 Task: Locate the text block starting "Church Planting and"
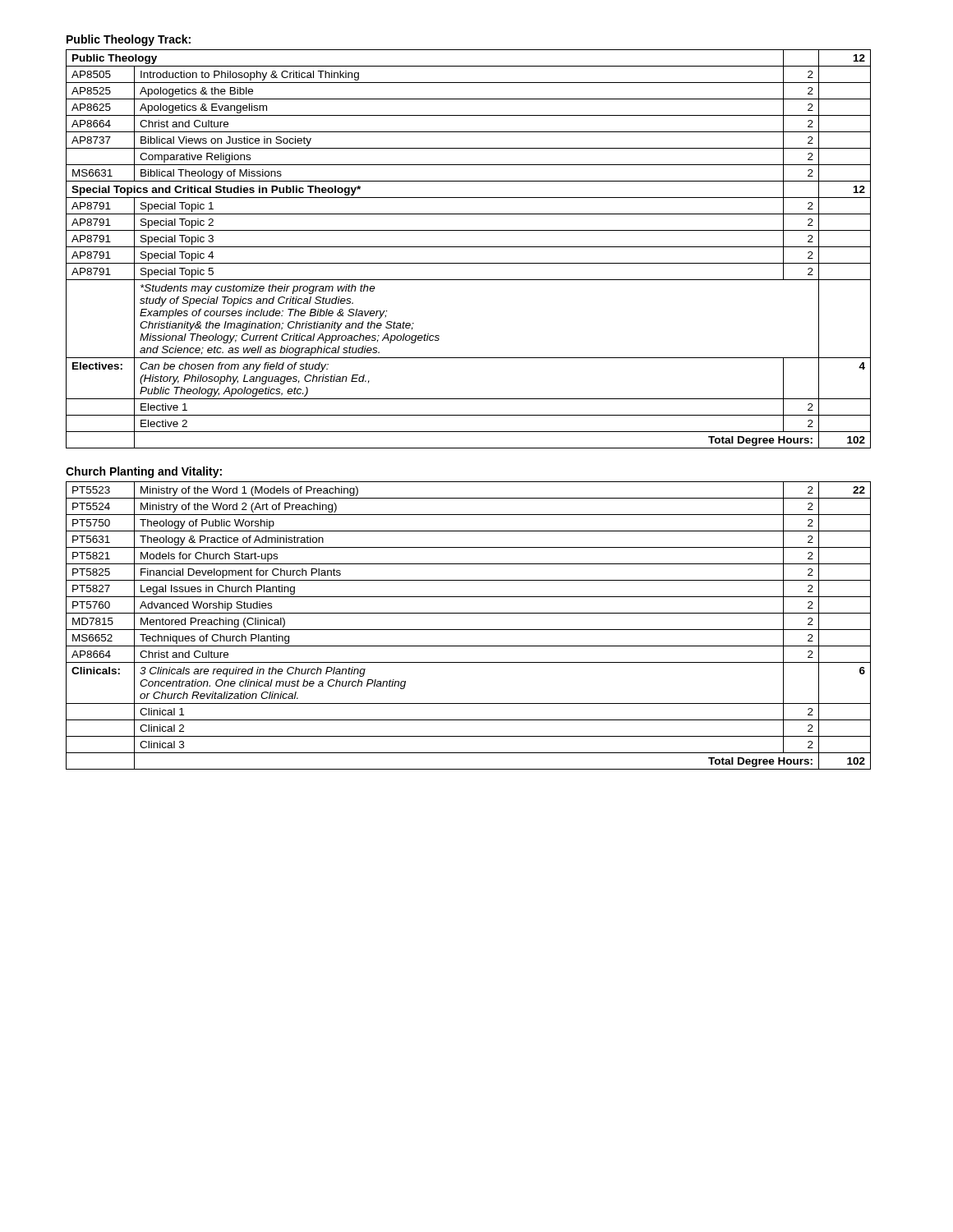pos(144,471)
